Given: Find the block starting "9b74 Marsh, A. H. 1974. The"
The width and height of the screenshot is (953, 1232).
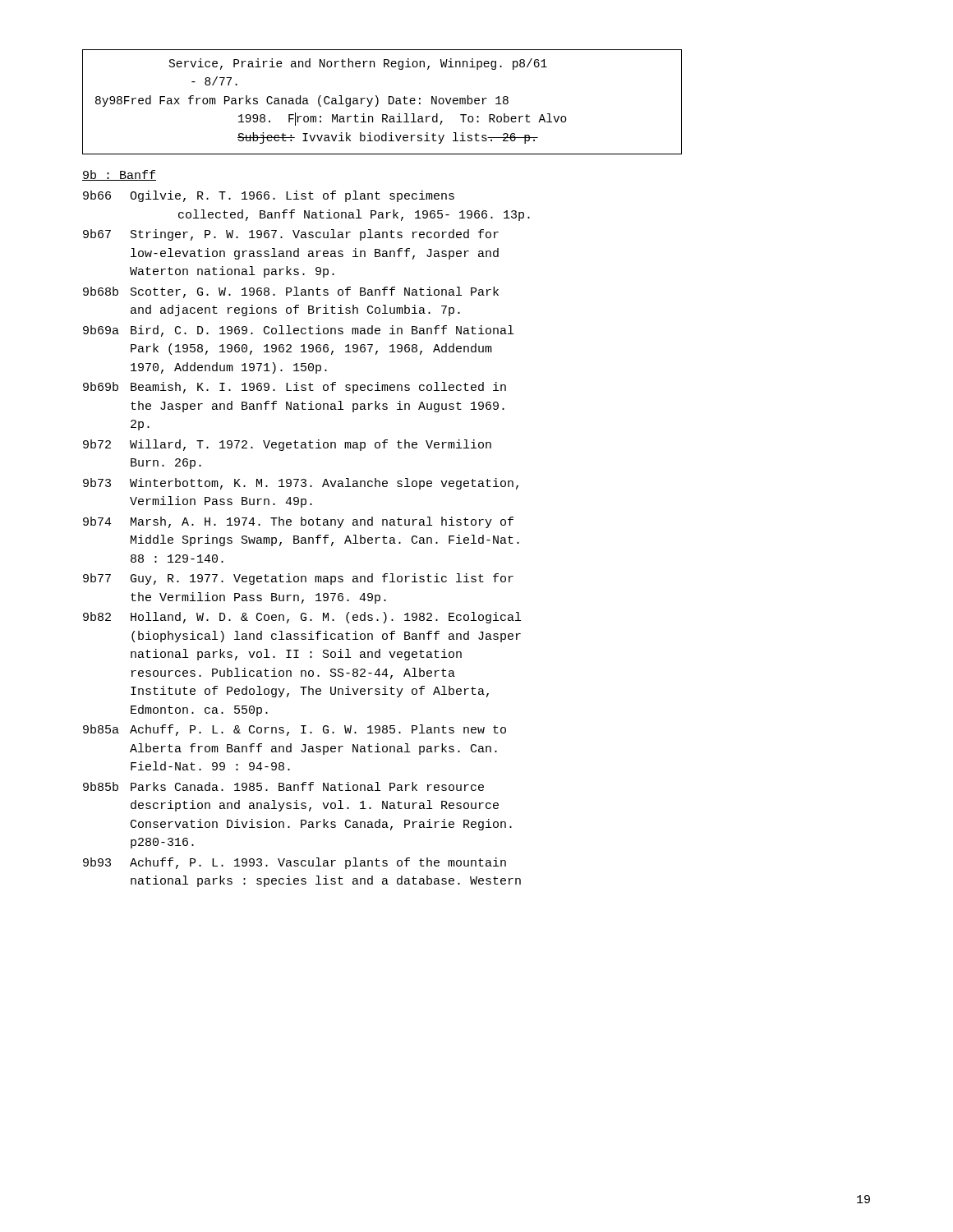Looking at the screenshot, I should pyautogui.click(x=302, y=542).
